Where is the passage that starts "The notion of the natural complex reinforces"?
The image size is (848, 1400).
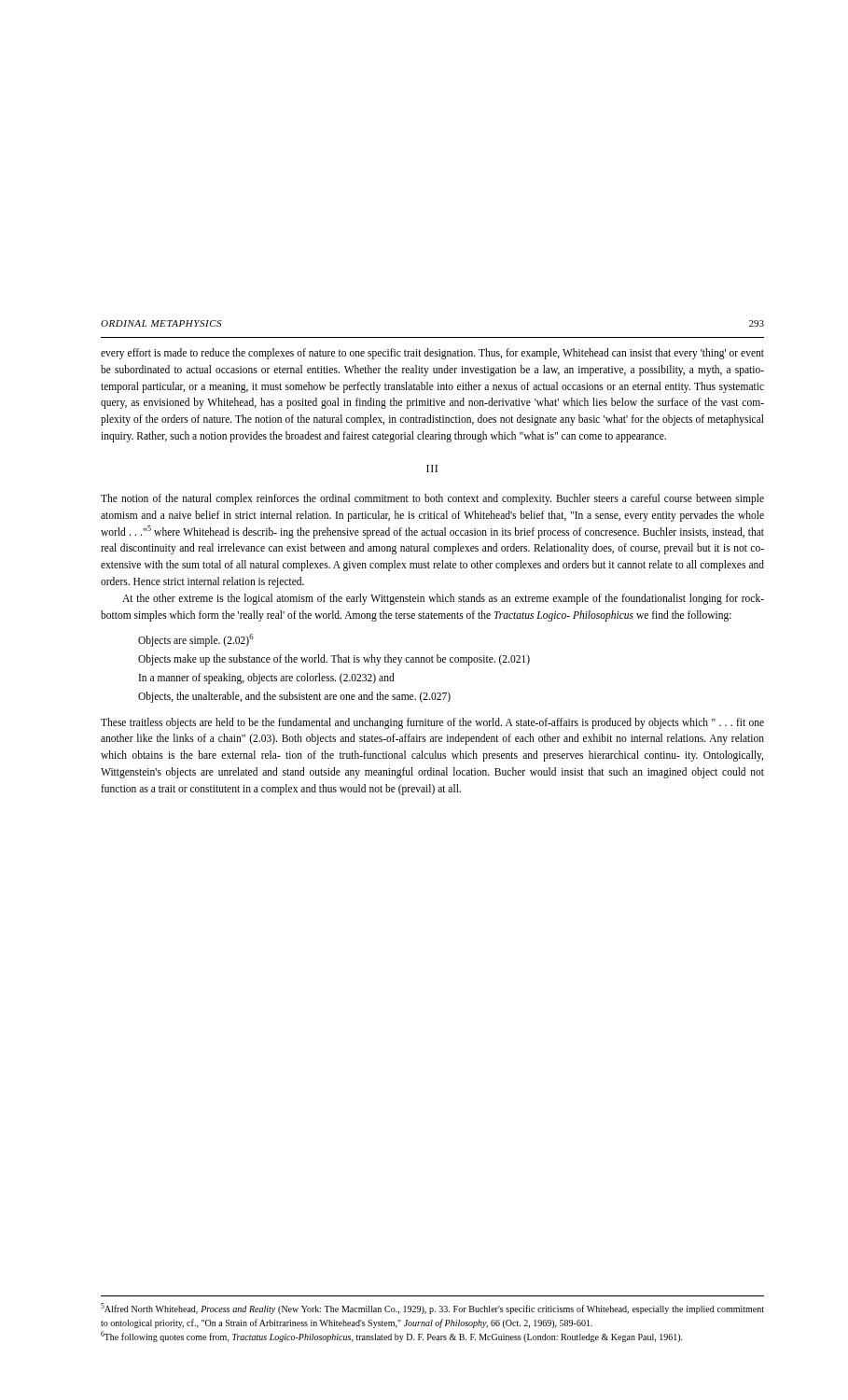point(432,541)
